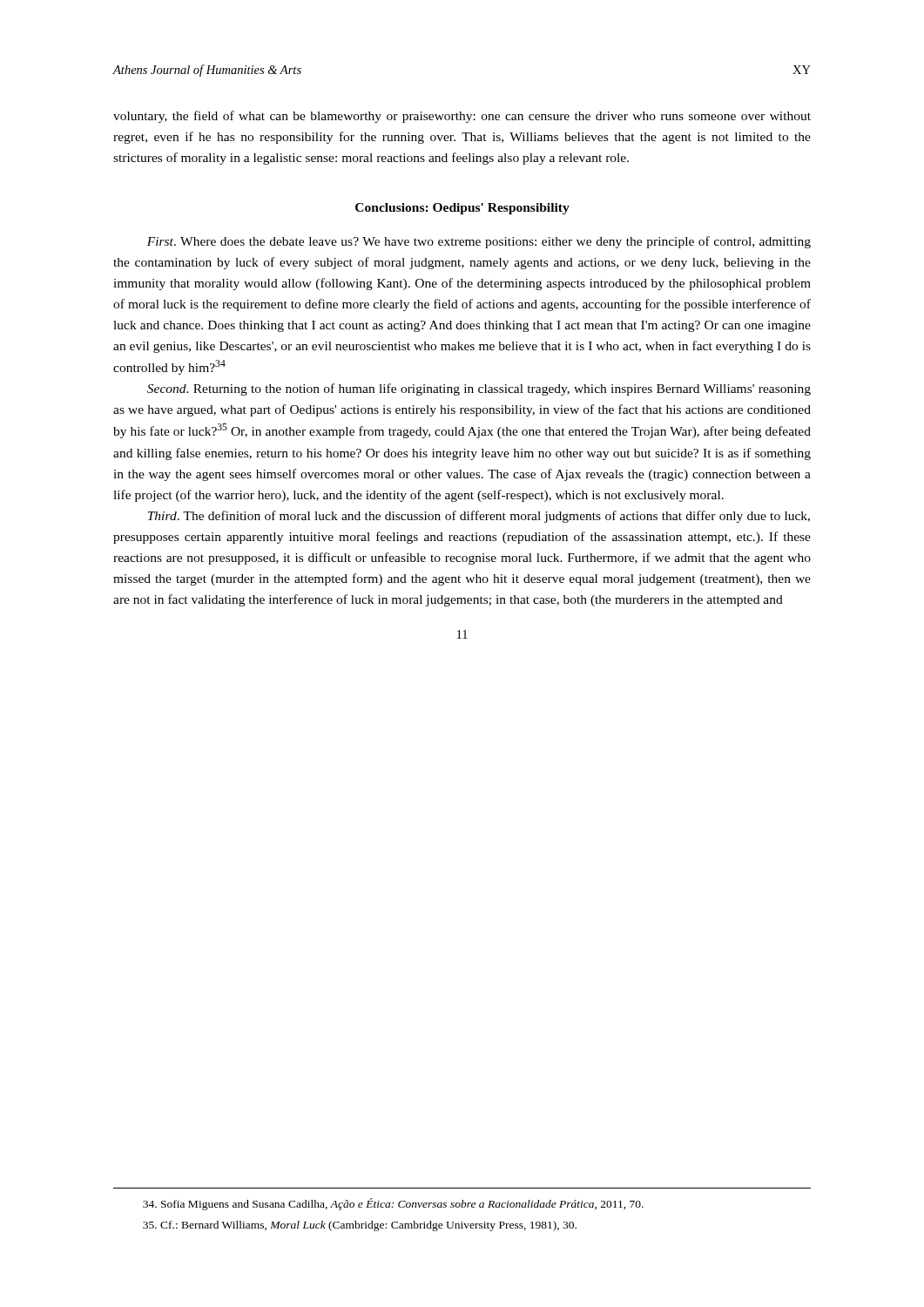Click on the region starting "Second. Returning to the"
The width and height of the screenshot is (924, 1307).
462,441
